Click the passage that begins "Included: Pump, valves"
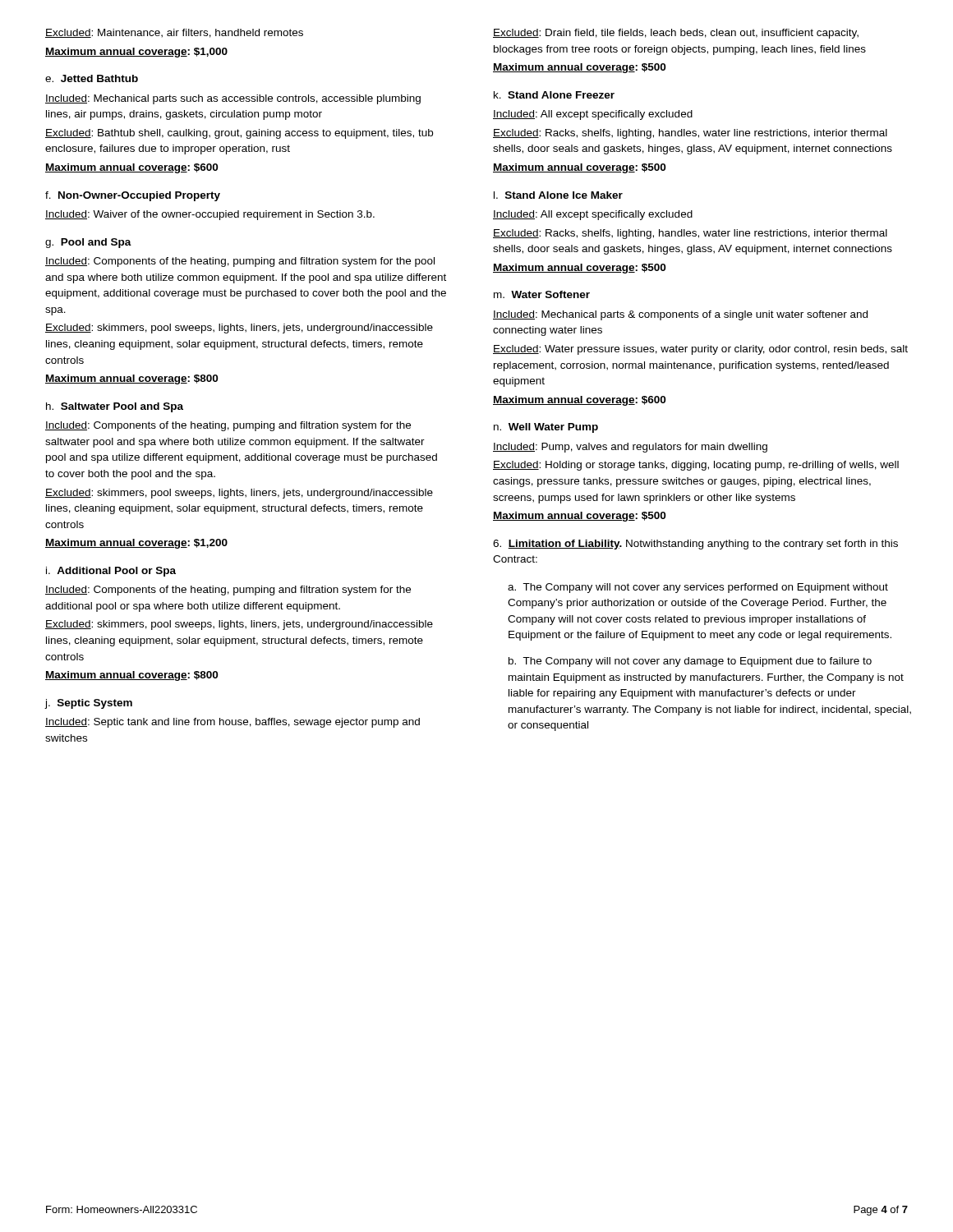The image size is (953, 1232). (x=702, y=481)
